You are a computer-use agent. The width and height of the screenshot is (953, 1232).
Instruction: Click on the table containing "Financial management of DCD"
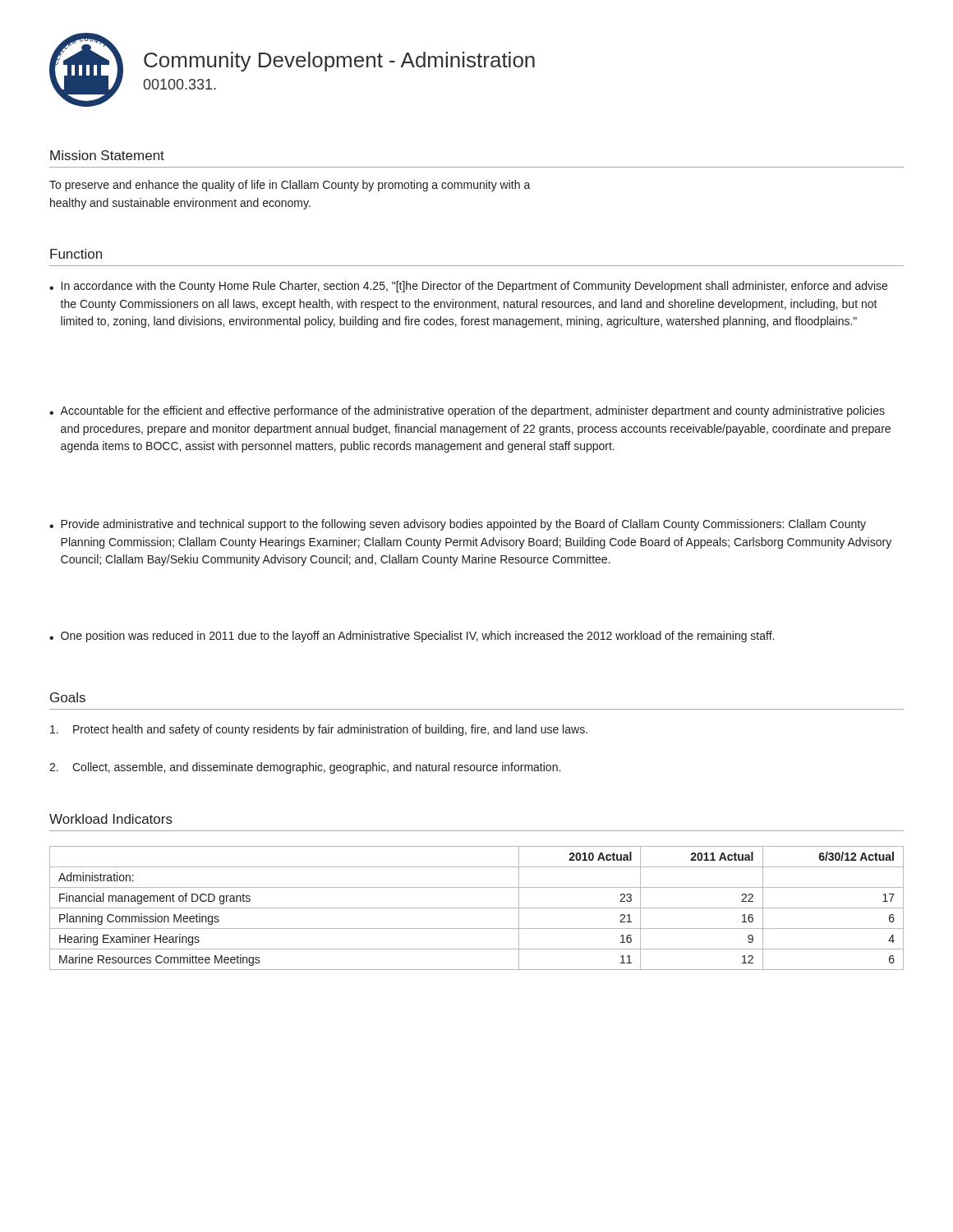tap(476, 908)
